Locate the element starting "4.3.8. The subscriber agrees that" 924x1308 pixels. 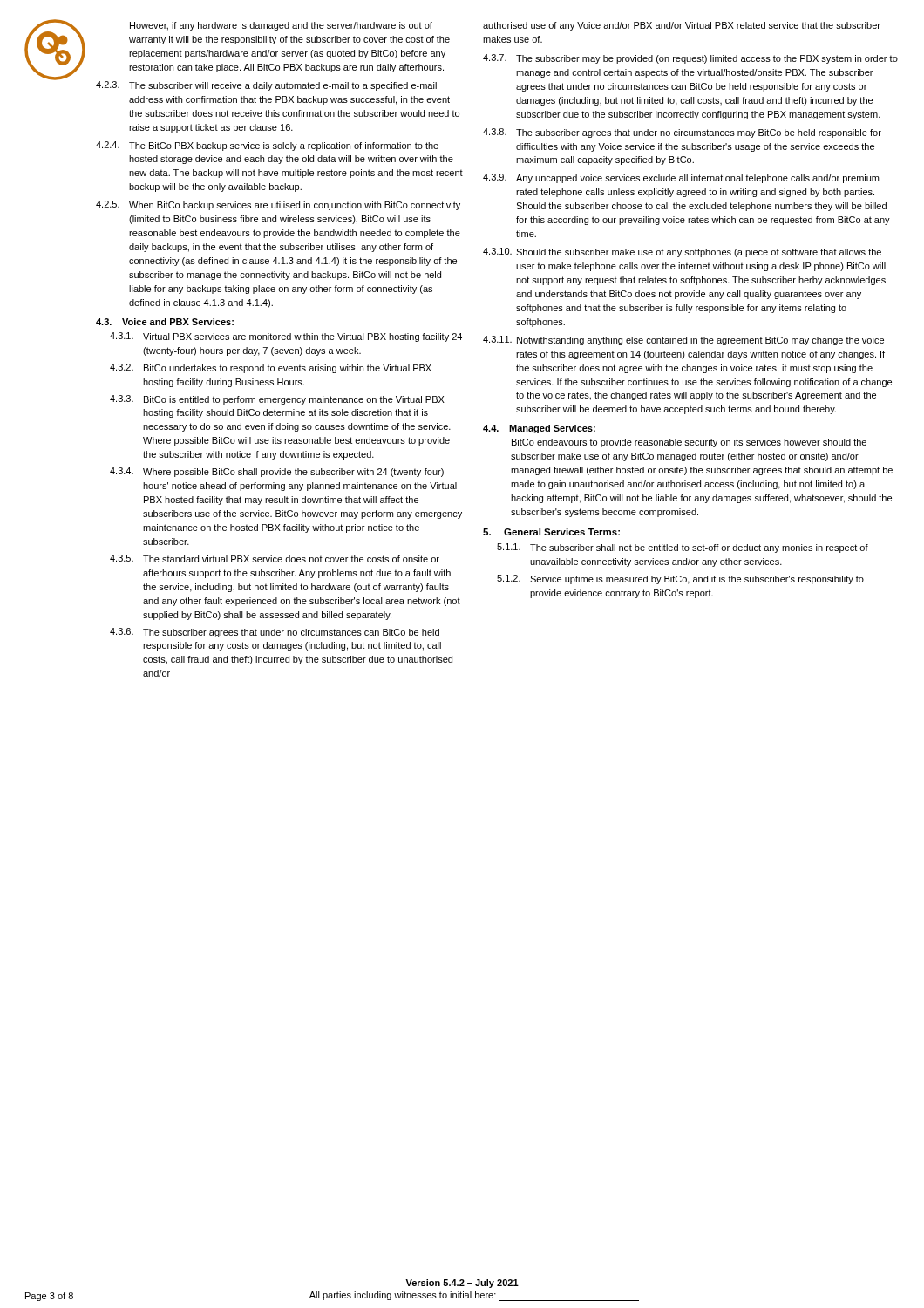click(690, 147)
